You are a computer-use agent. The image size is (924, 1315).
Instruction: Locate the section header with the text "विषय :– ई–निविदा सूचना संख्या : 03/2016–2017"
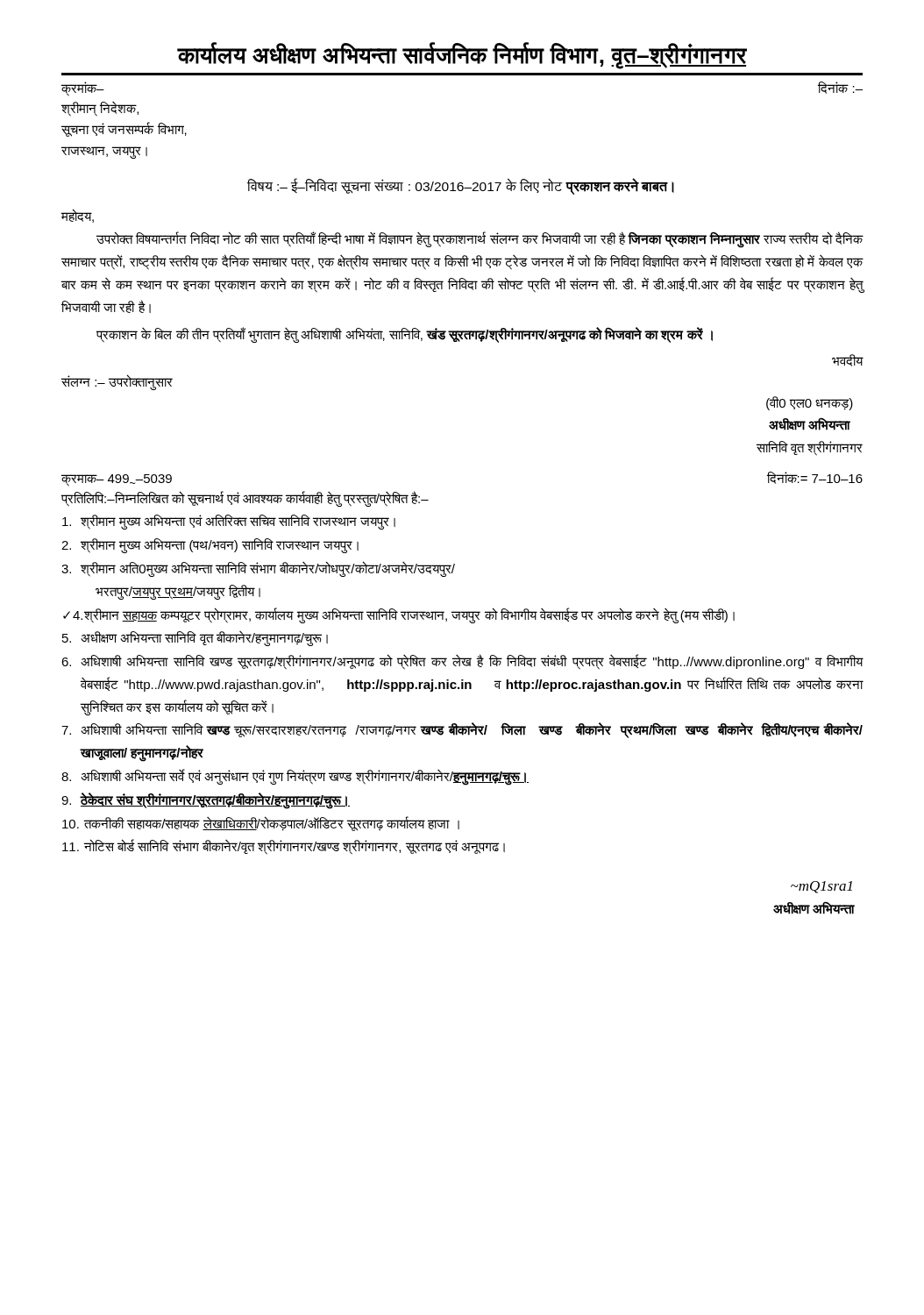(462, 186)
